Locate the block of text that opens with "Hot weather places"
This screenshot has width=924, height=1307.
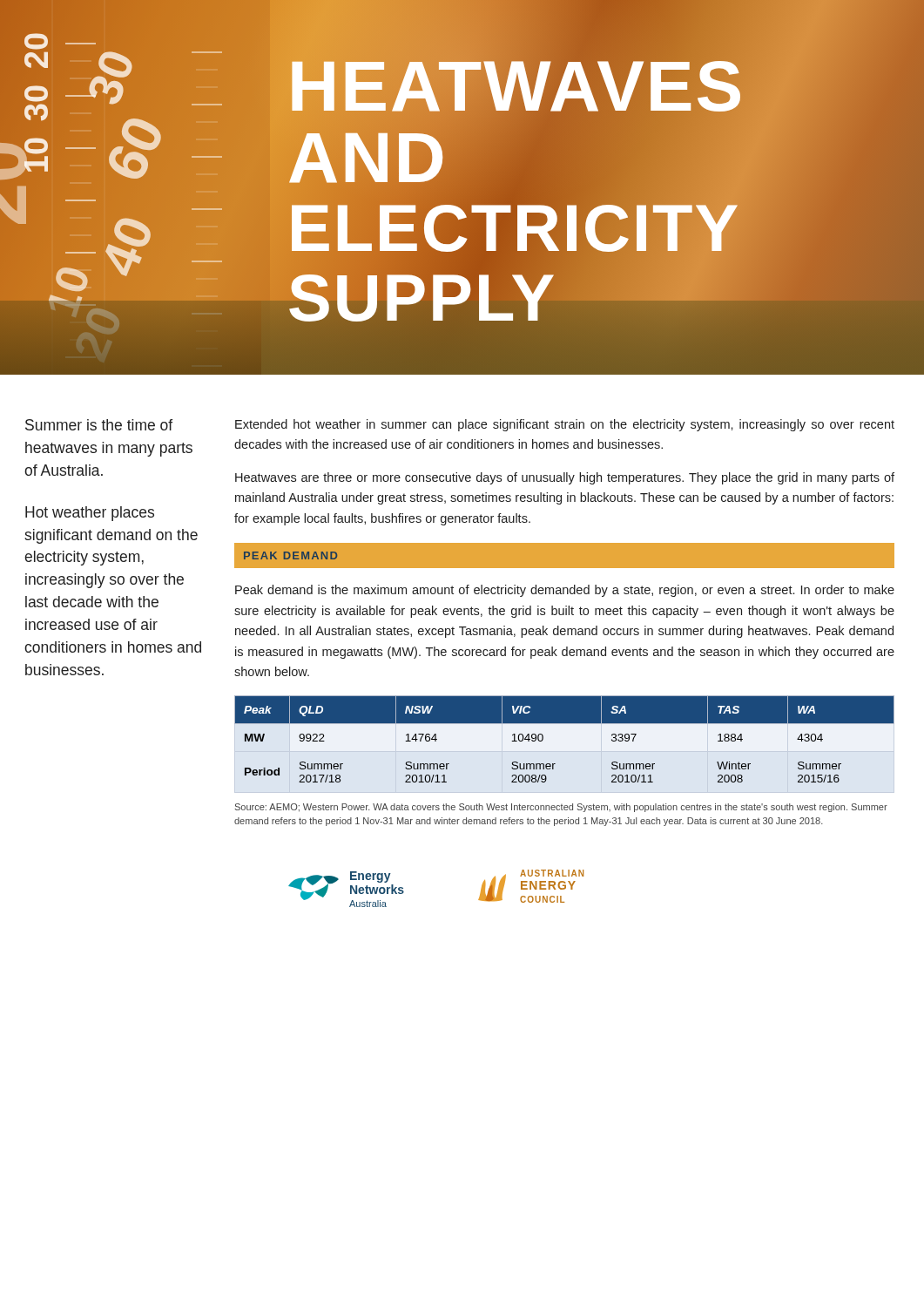coord(113,591)
